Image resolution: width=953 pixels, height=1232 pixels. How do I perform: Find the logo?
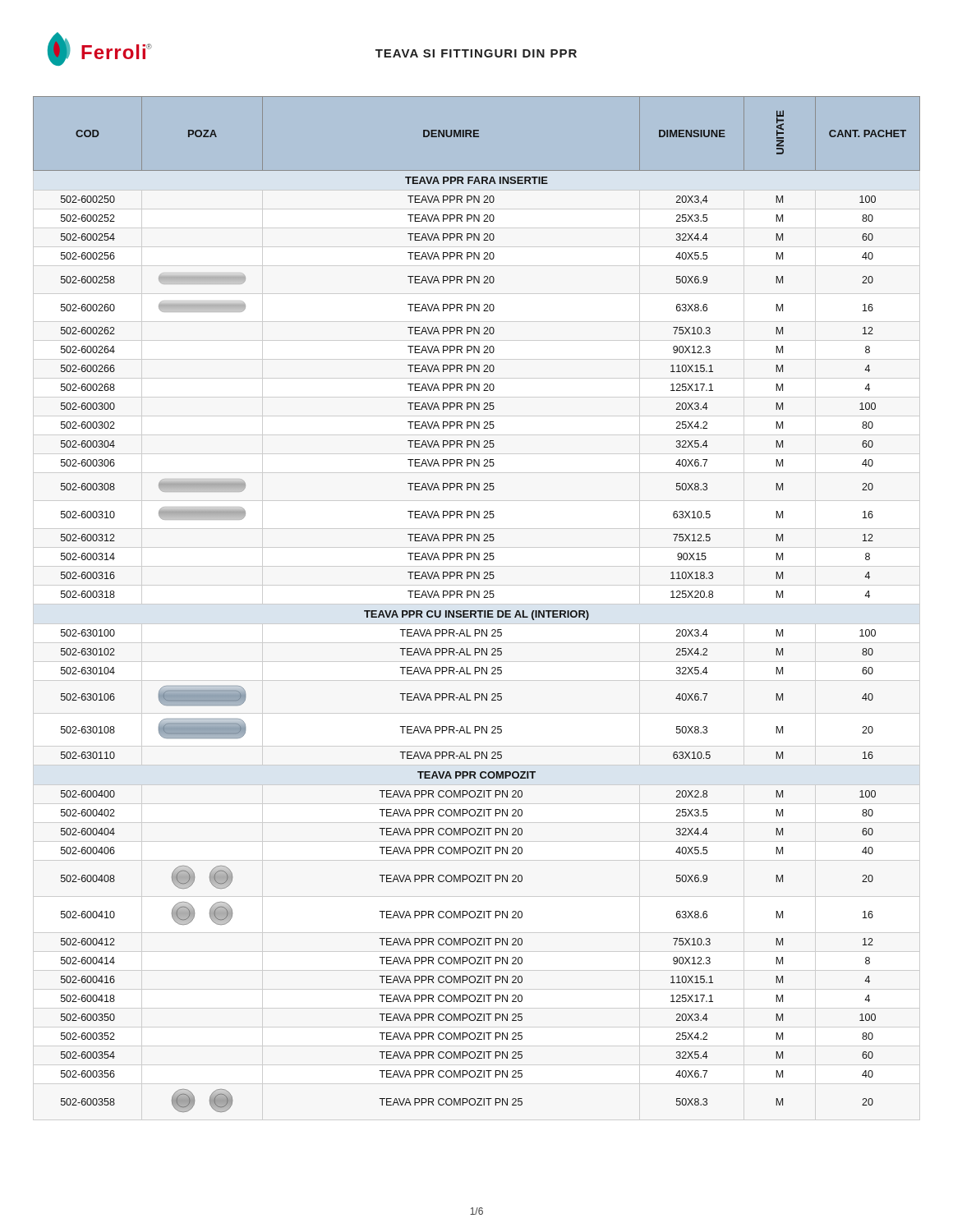tap(99, 53)
